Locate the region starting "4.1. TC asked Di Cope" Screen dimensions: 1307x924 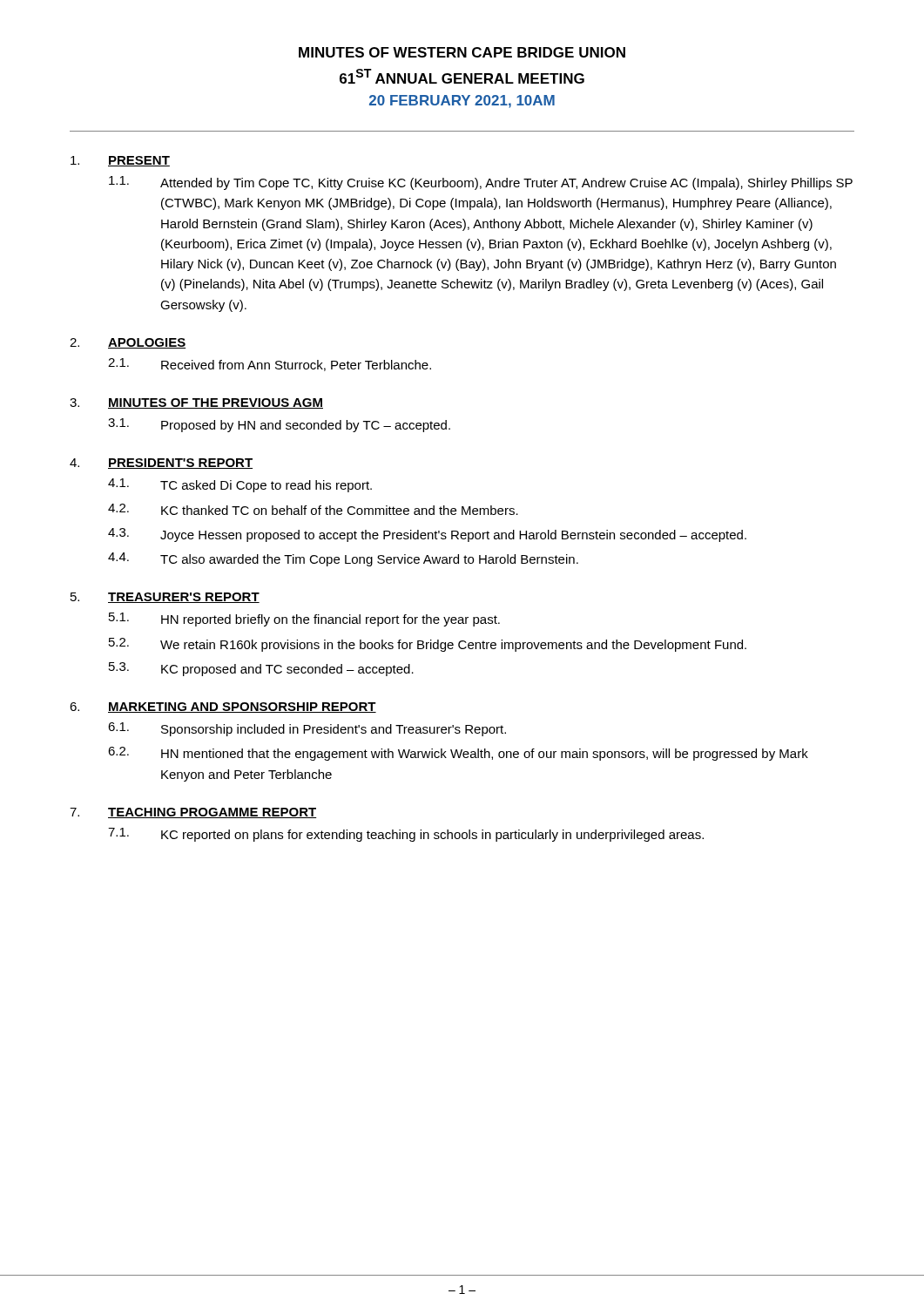pos(240,485)
